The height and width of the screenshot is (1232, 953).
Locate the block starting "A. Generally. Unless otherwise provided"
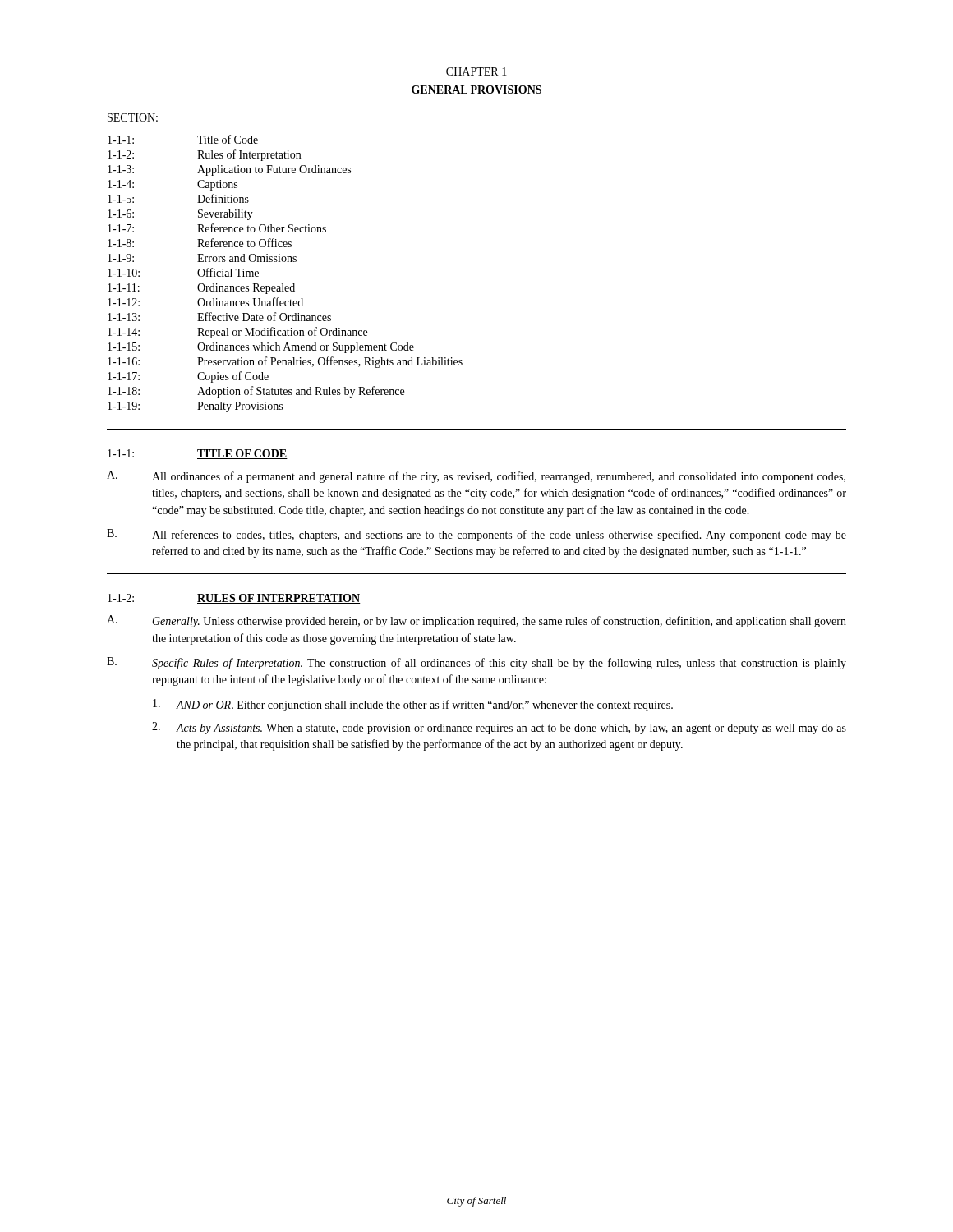(476, 631)
